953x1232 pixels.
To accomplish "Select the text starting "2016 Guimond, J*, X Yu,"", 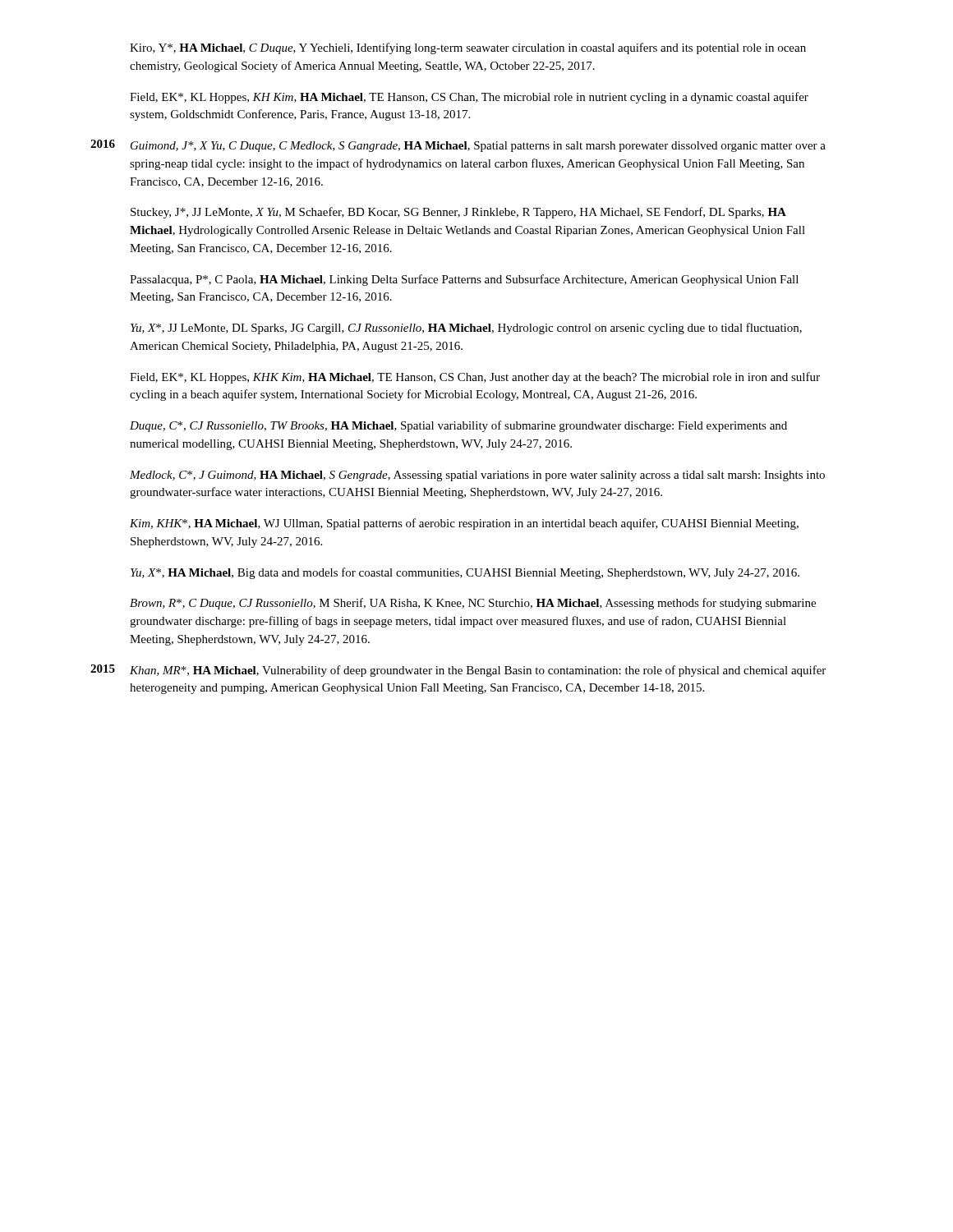I will pyautogui.click(x=460, y=164).
